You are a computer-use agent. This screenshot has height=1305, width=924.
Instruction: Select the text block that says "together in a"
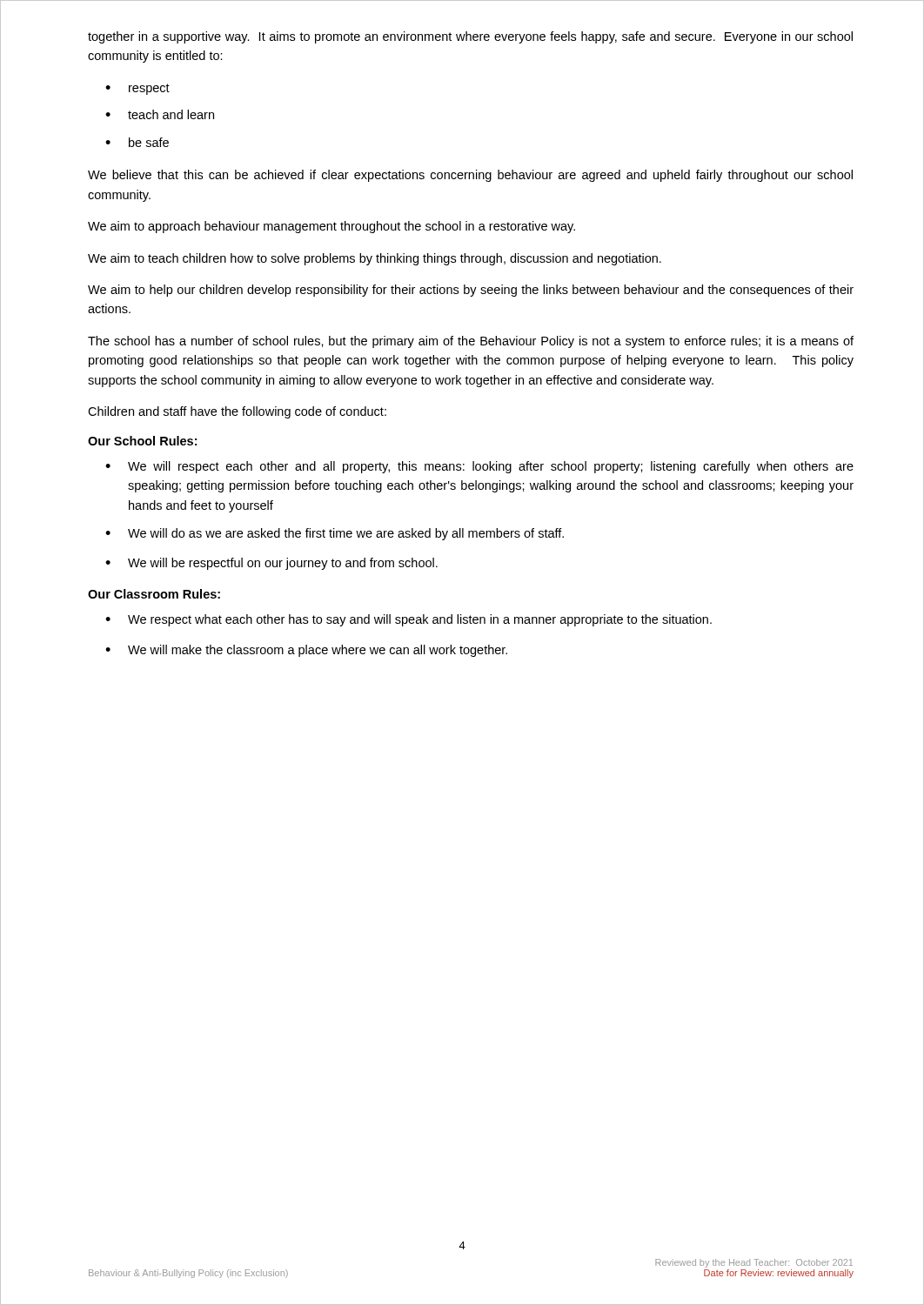471,46
